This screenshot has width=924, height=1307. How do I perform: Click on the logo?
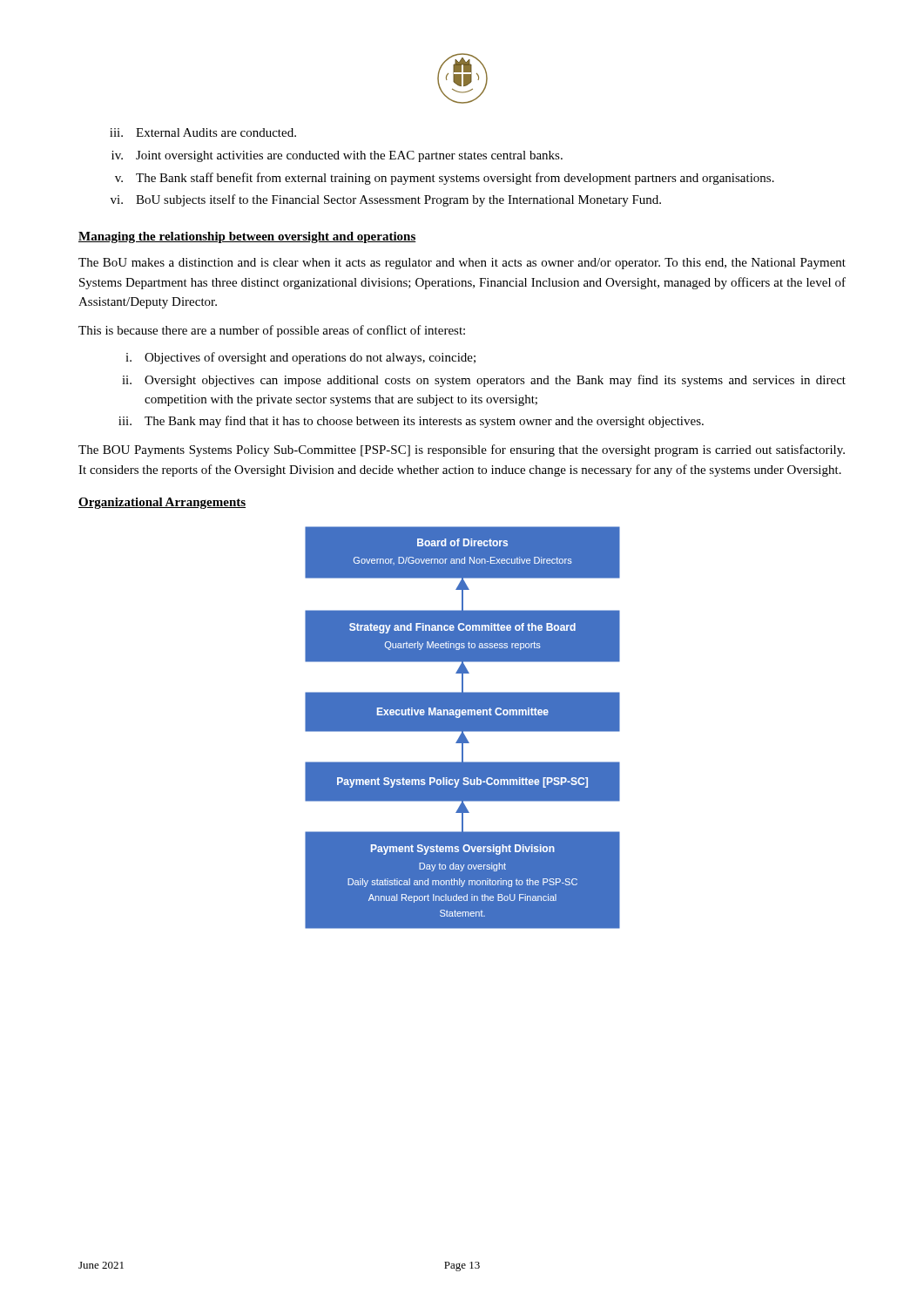(x=462, y=80)
